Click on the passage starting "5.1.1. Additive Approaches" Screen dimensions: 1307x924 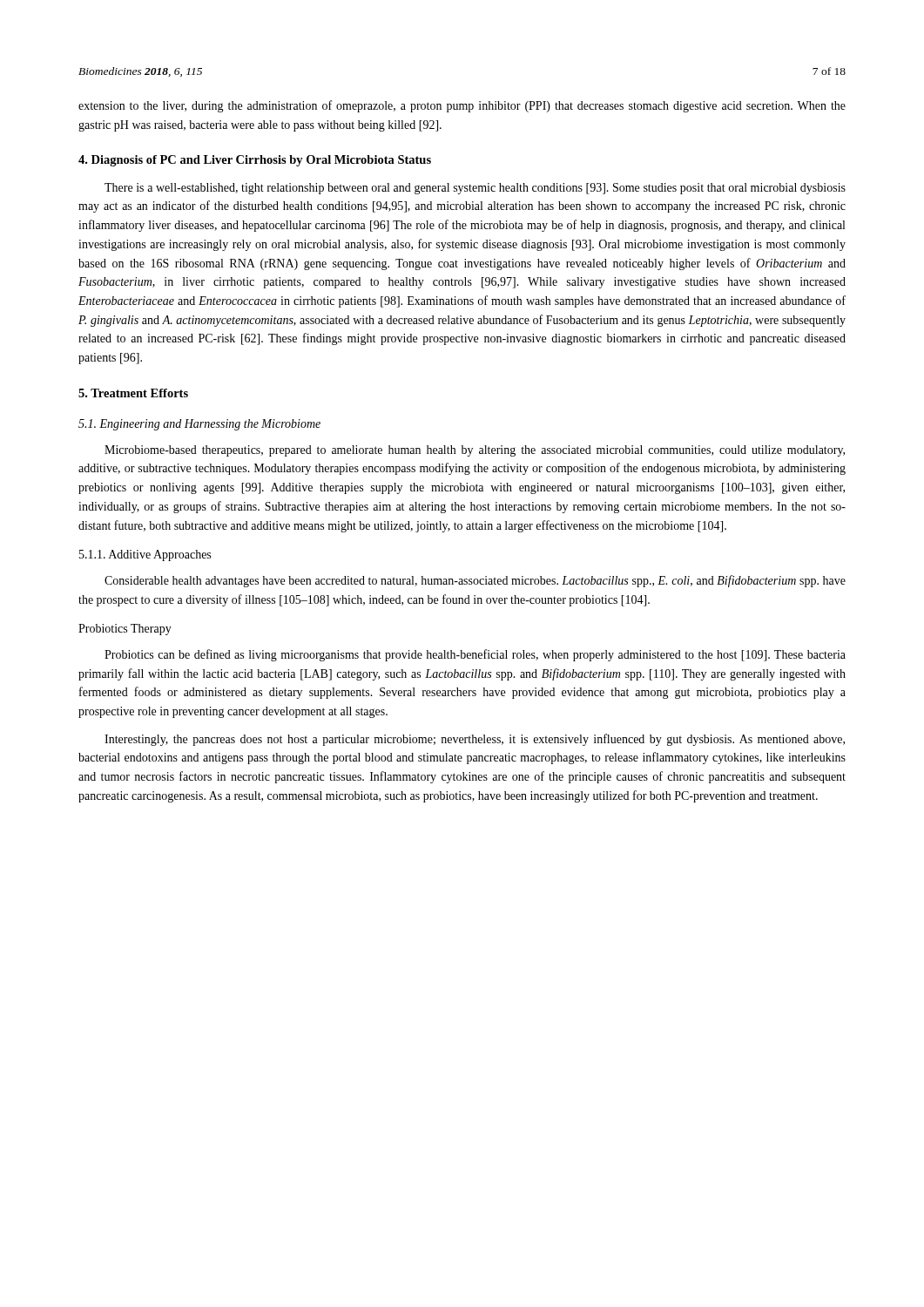145,555
